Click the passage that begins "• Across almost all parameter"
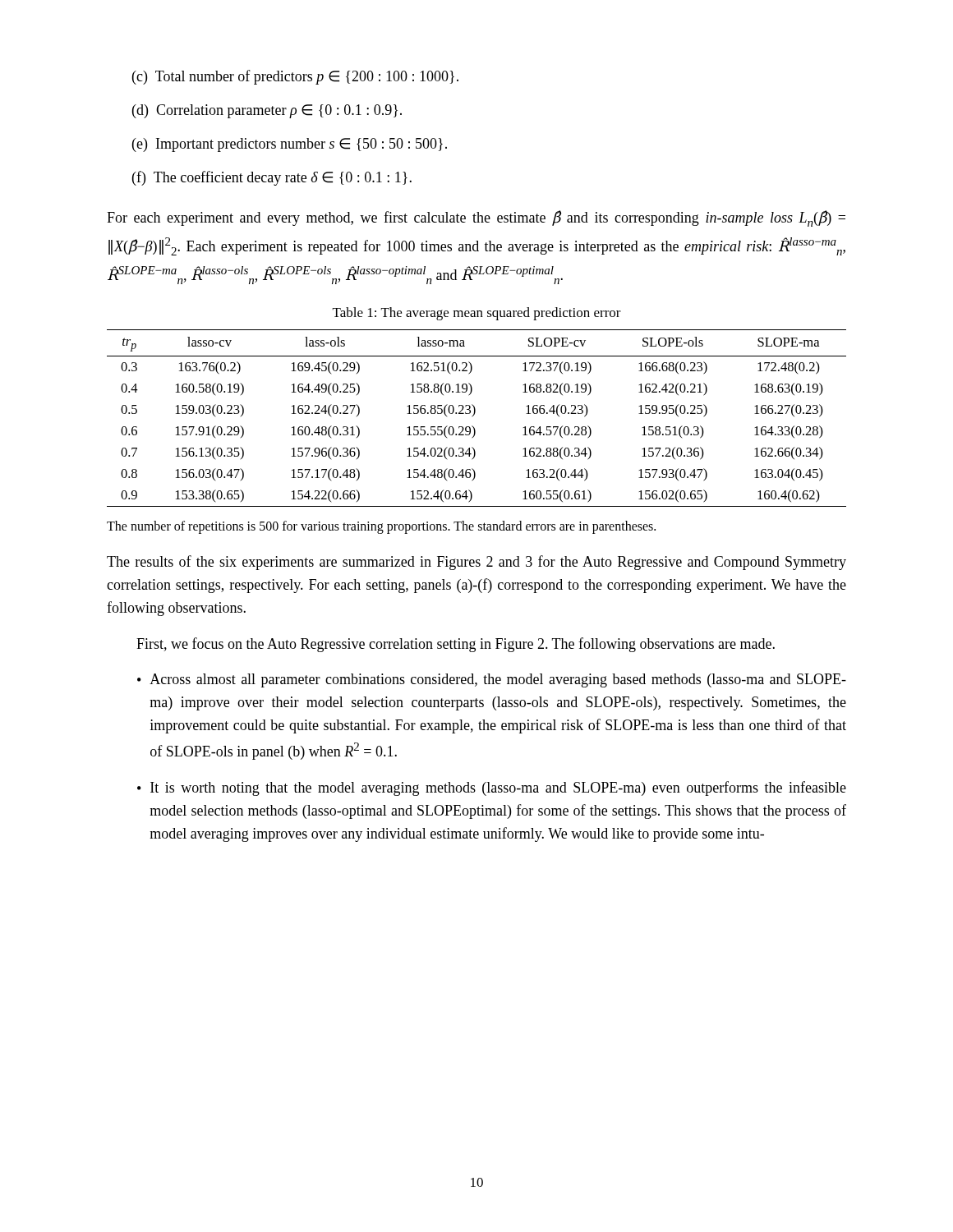953x1232 pixels. coord(491,716)
